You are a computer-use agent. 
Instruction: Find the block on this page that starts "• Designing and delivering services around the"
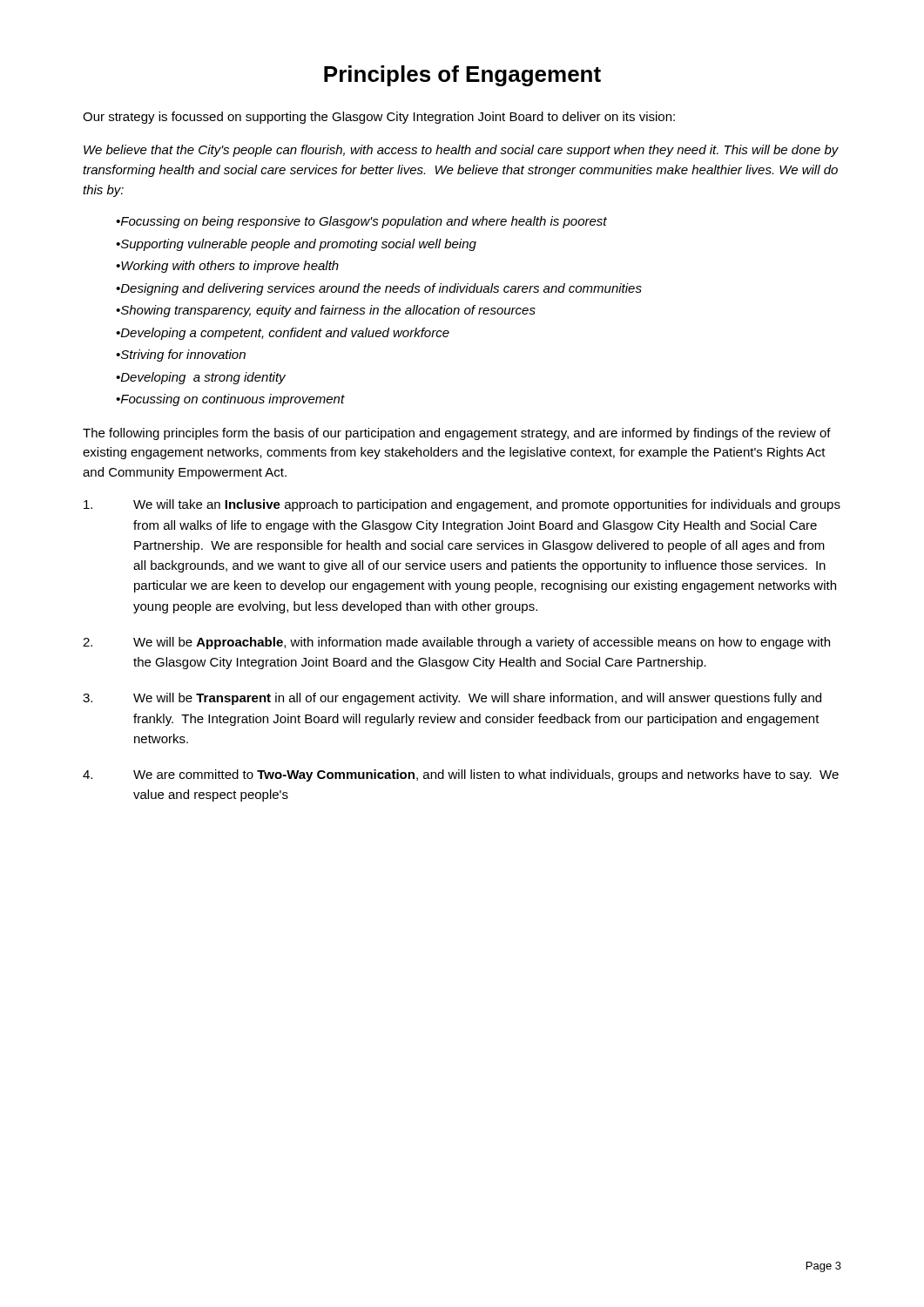(462, 288)
